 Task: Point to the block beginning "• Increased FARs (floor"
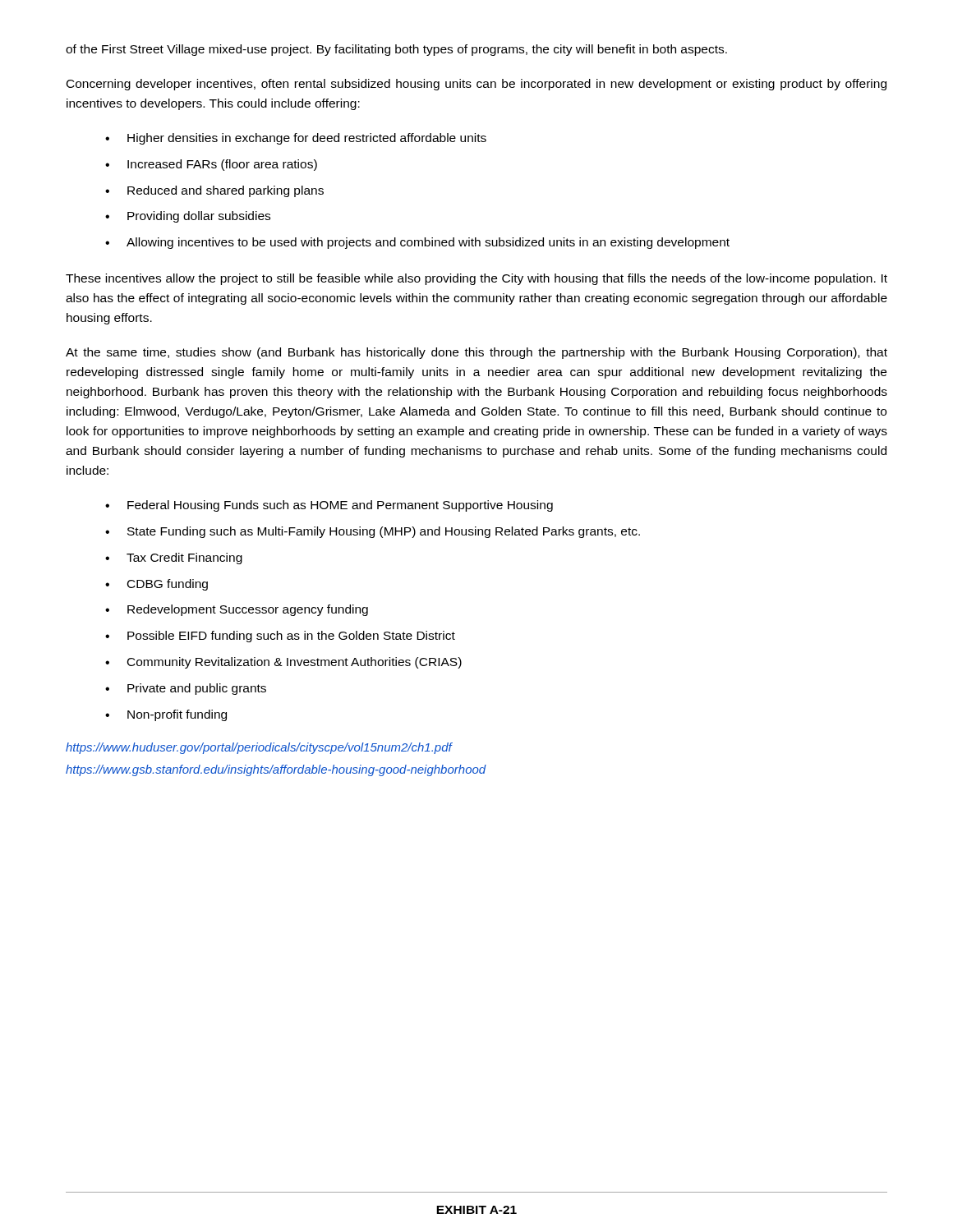211,165
